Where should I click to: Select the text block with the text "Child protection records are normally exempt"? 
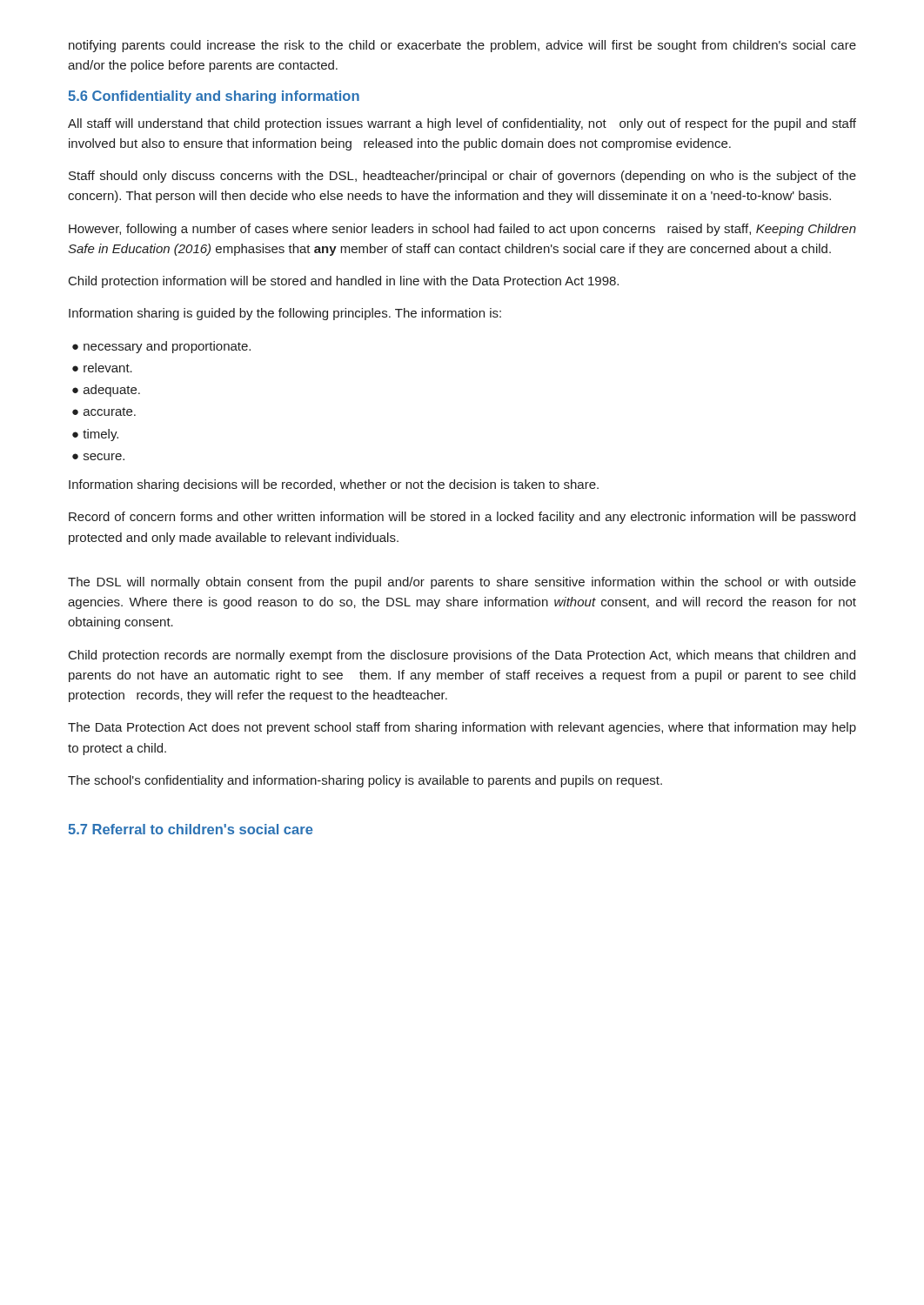[x=462, y=674]
